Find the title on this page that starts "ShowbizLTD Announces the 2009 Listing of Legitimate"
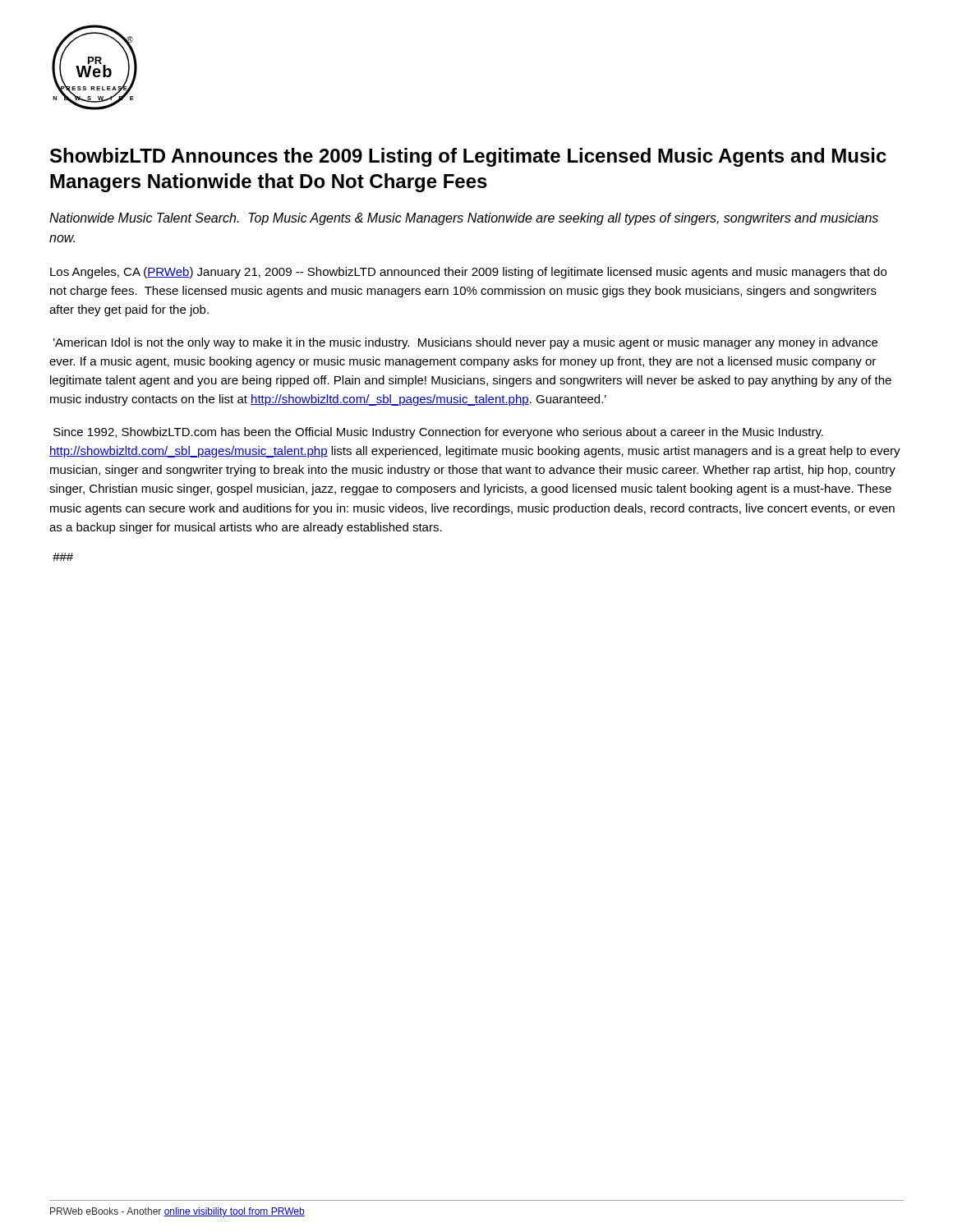 [476, 169]
